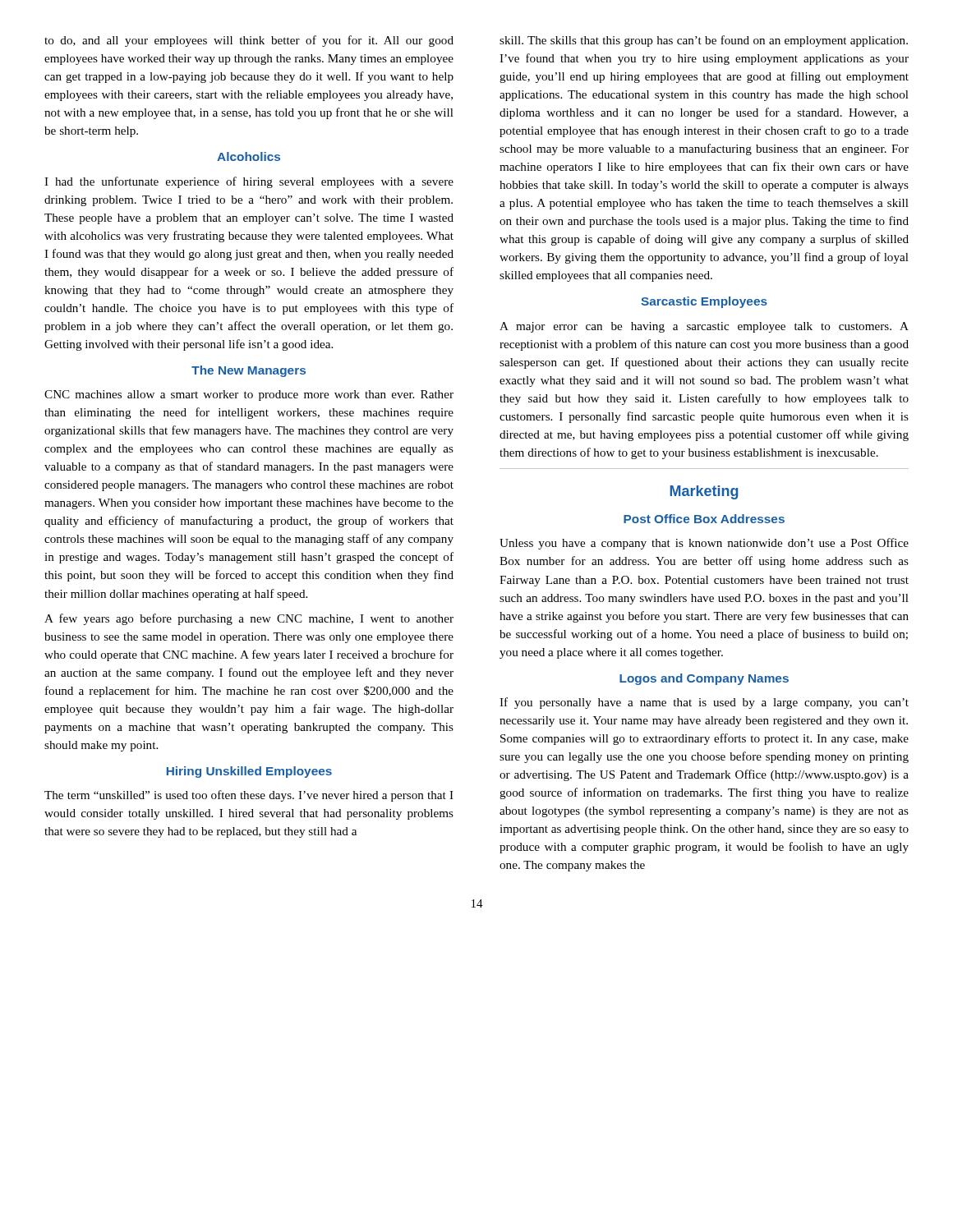Where is the section header that starts "Logos and Company"?
This screenshot has height=1232, width=953.
tap(704, 678)
